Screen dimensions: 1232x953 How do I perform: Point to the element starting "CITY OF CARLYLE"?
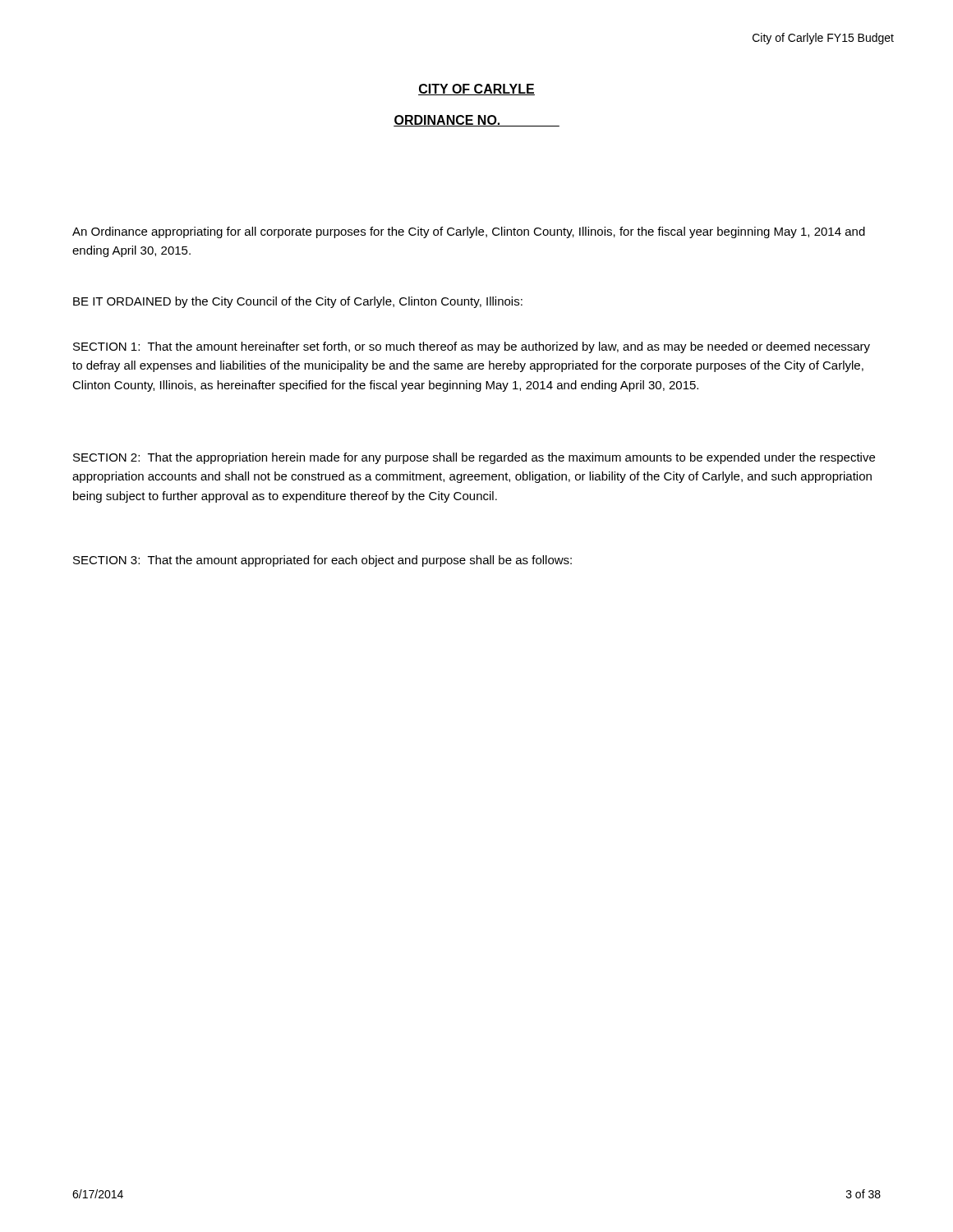(x=476, y=89)
